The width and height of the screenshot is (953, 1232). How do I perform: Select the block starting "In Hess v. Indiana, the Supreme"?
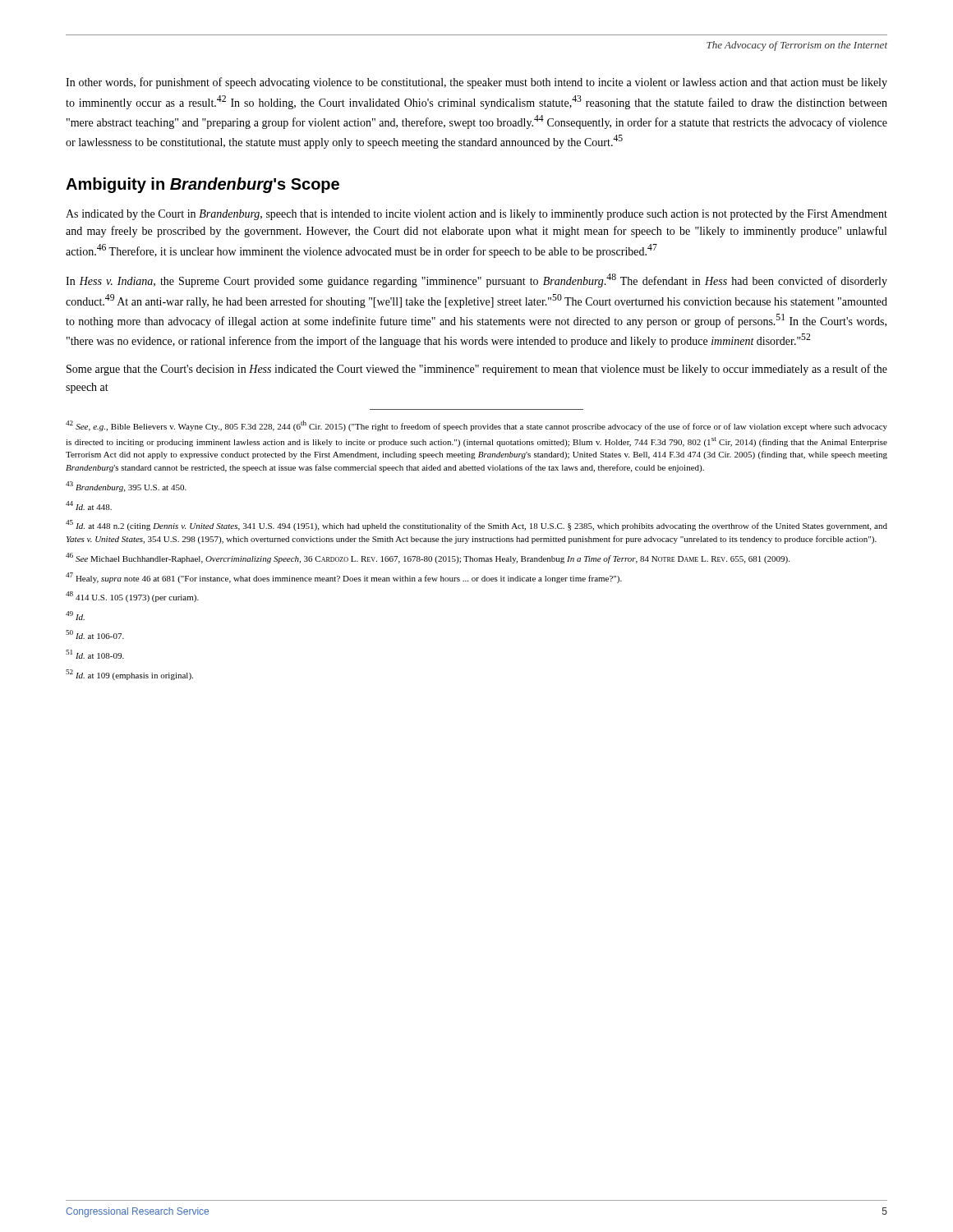pyautogui.click(x=476, y=310)
